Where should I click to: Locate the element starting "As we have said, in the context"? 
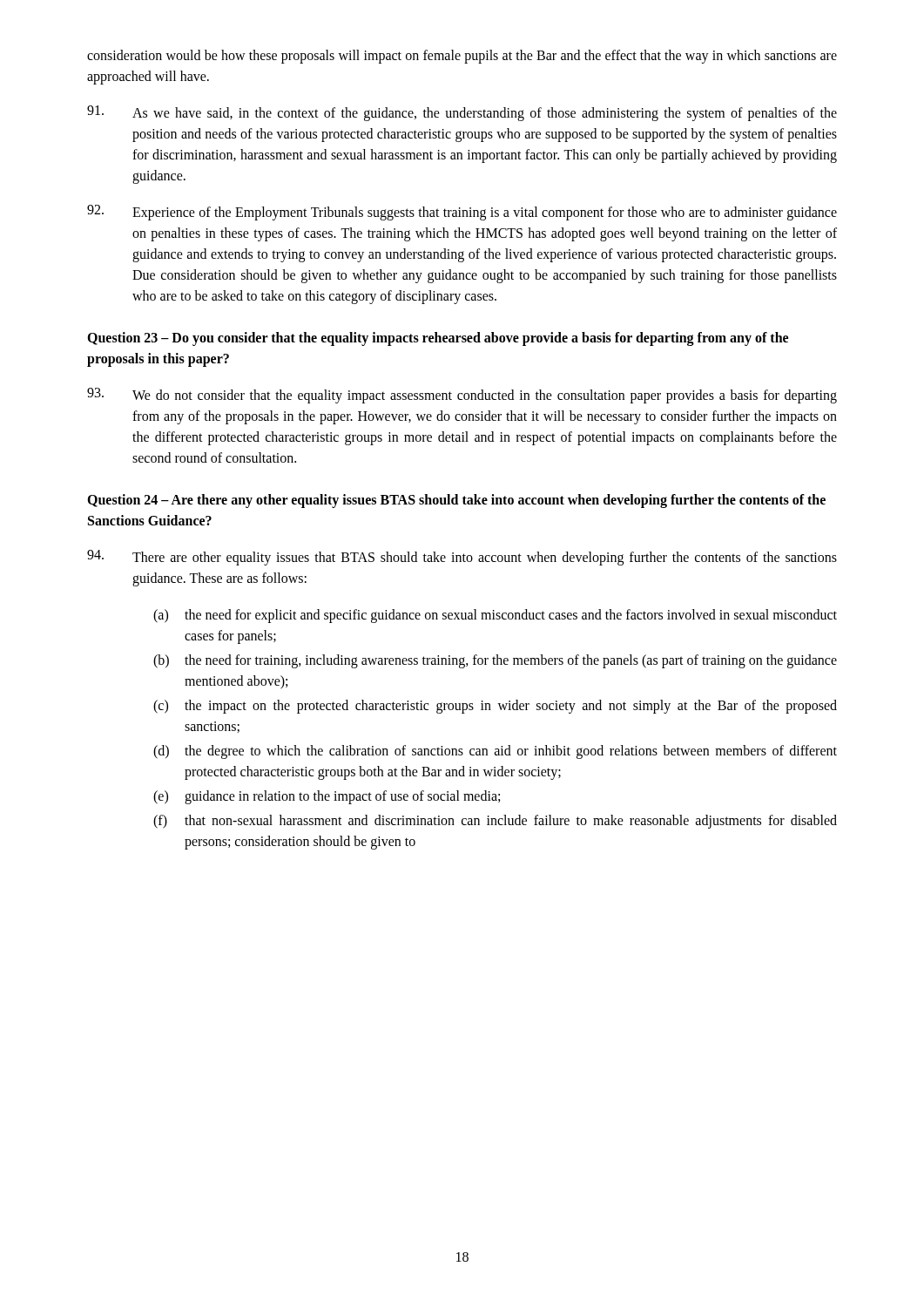(462, 145)
